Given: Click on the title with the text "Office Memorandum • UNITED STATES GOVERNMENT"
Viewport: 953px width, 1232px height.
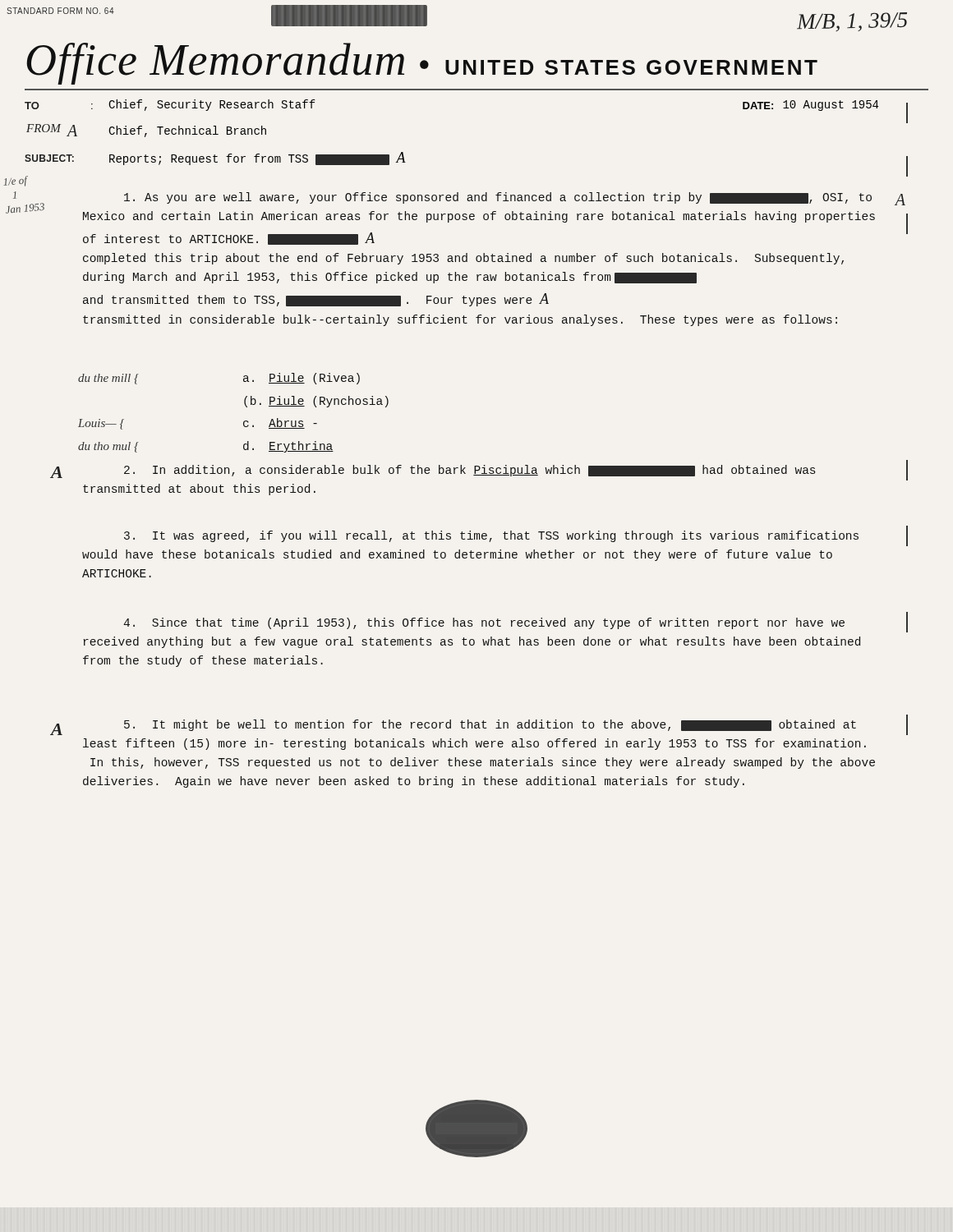Looking at the screenshot, I should click(422, 60).
